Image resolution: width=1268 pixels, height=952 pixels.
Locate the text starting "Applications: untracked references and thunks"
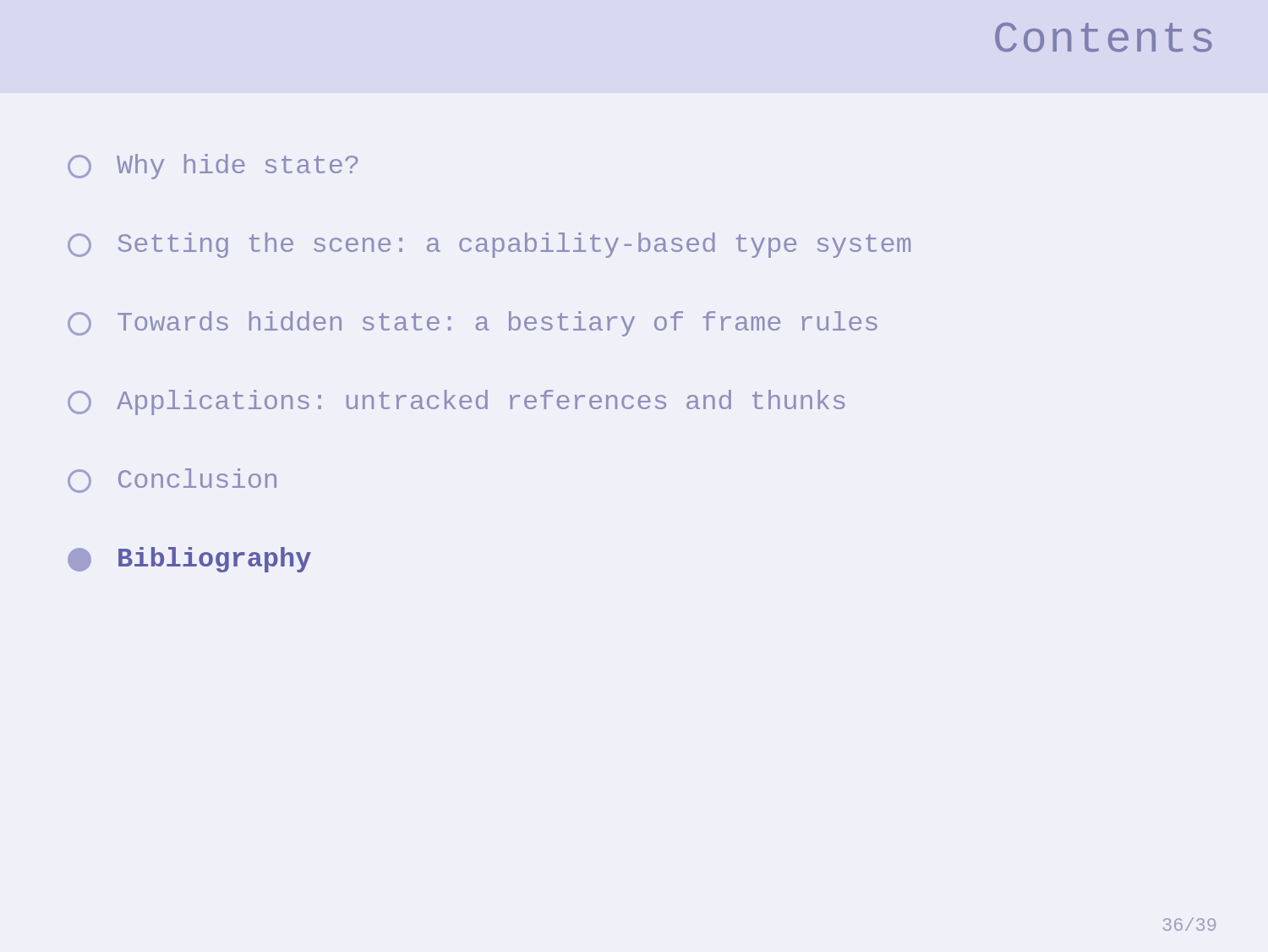pos(457,402)
